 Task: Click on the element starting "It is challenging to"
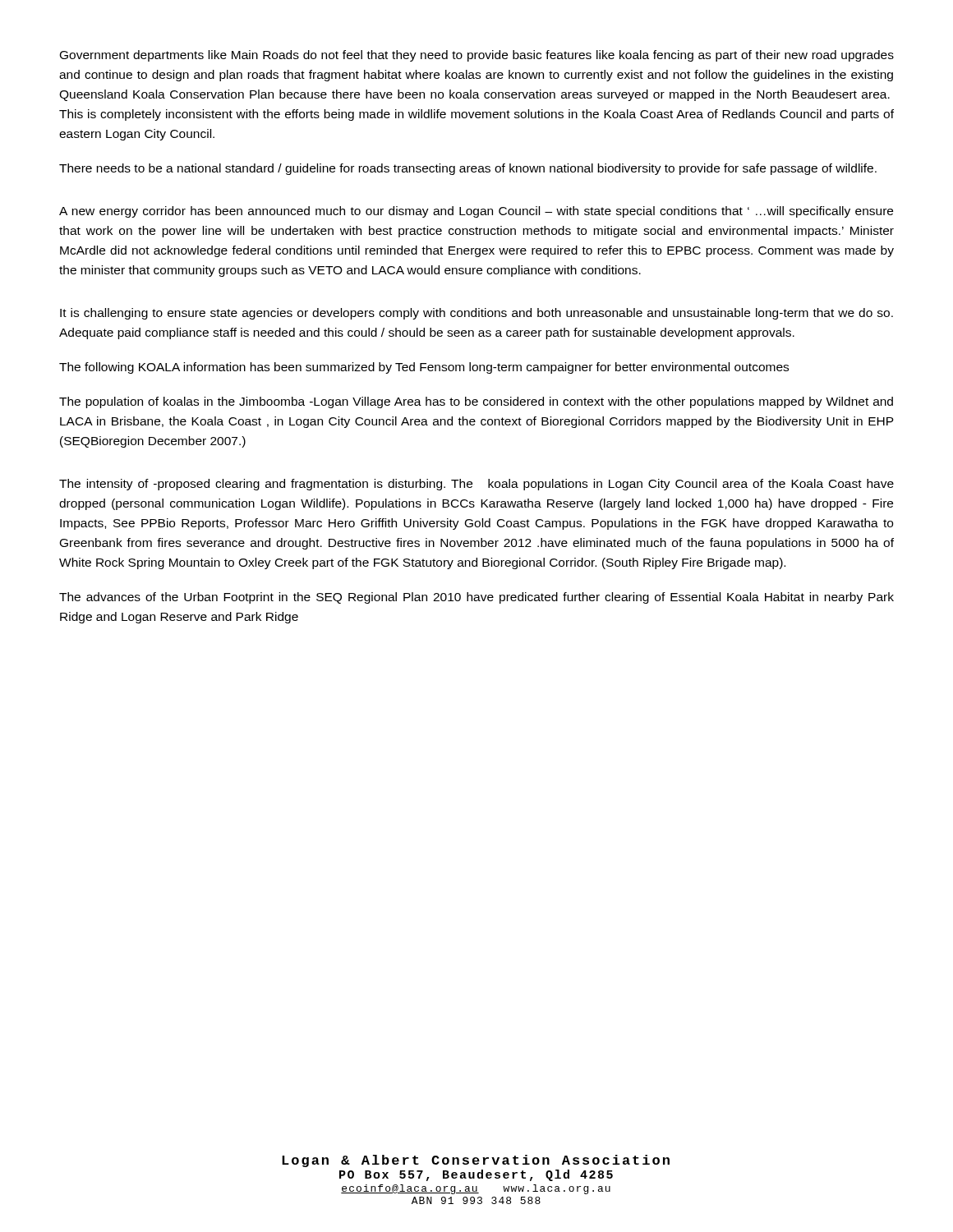pos(476,322)
